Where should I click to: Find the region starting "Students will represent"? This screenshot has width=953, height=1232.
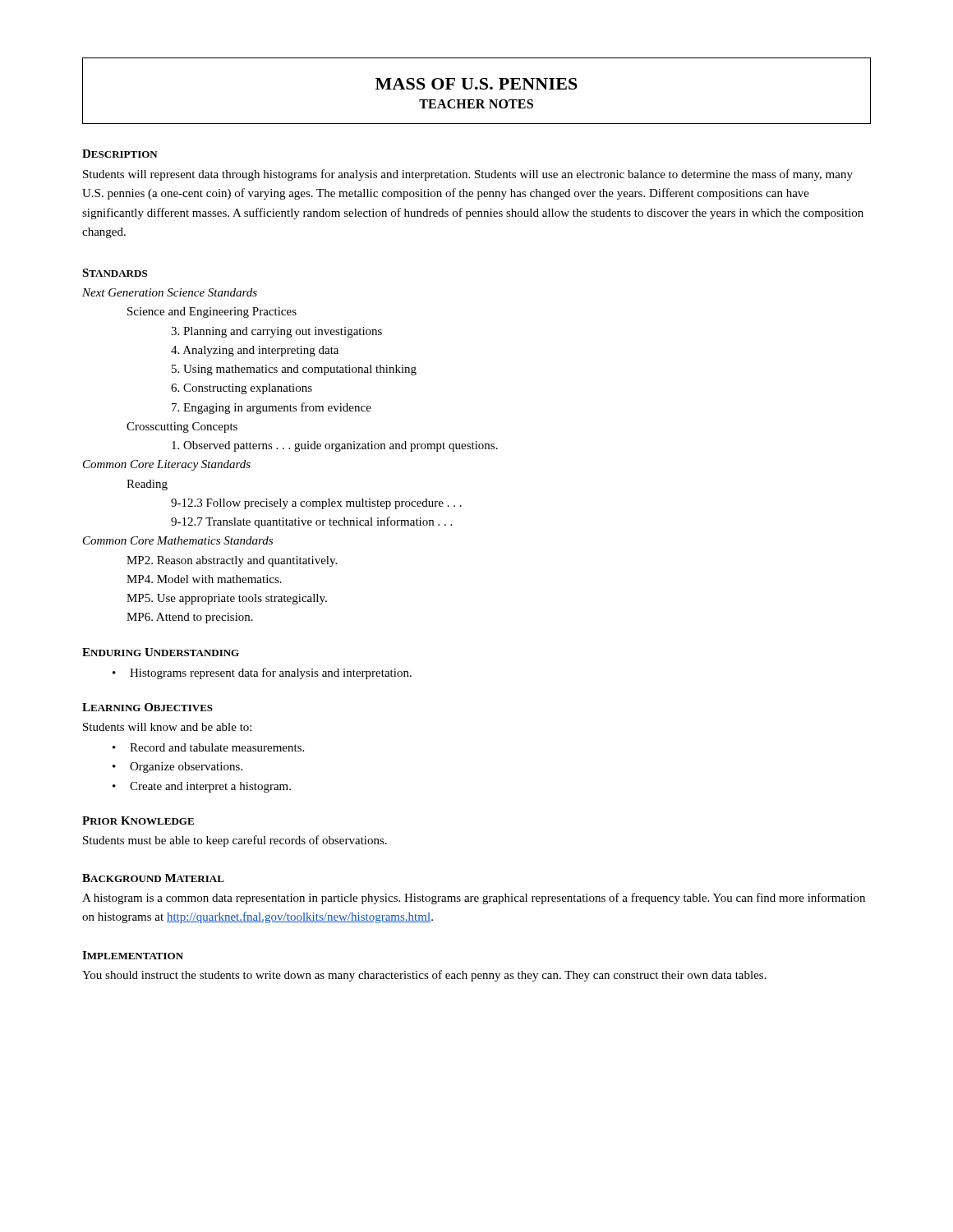tap(473, 203)
